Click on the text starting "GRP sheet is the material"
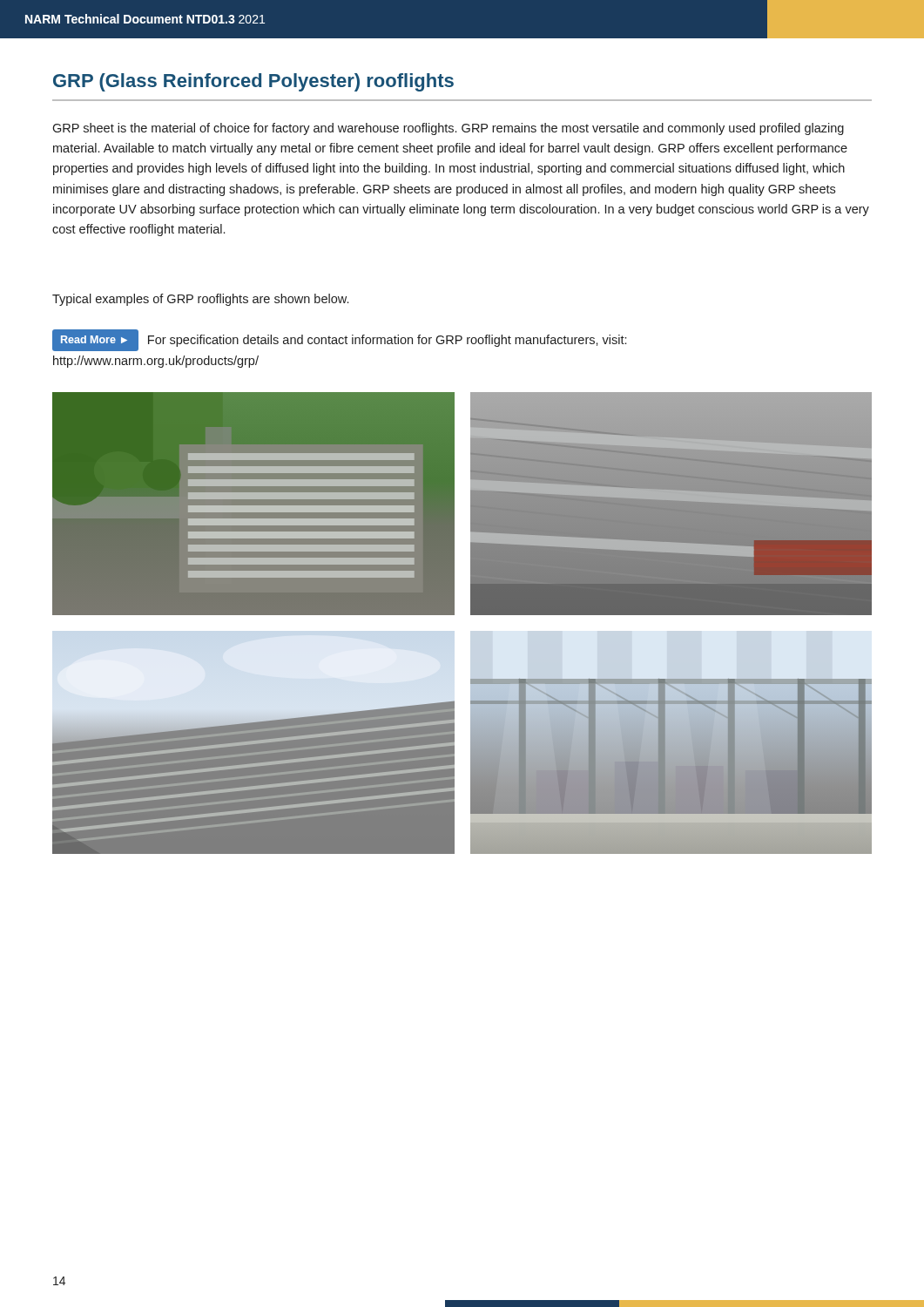Viewport: 924px width, 1307px height. [x=462, y=179]
